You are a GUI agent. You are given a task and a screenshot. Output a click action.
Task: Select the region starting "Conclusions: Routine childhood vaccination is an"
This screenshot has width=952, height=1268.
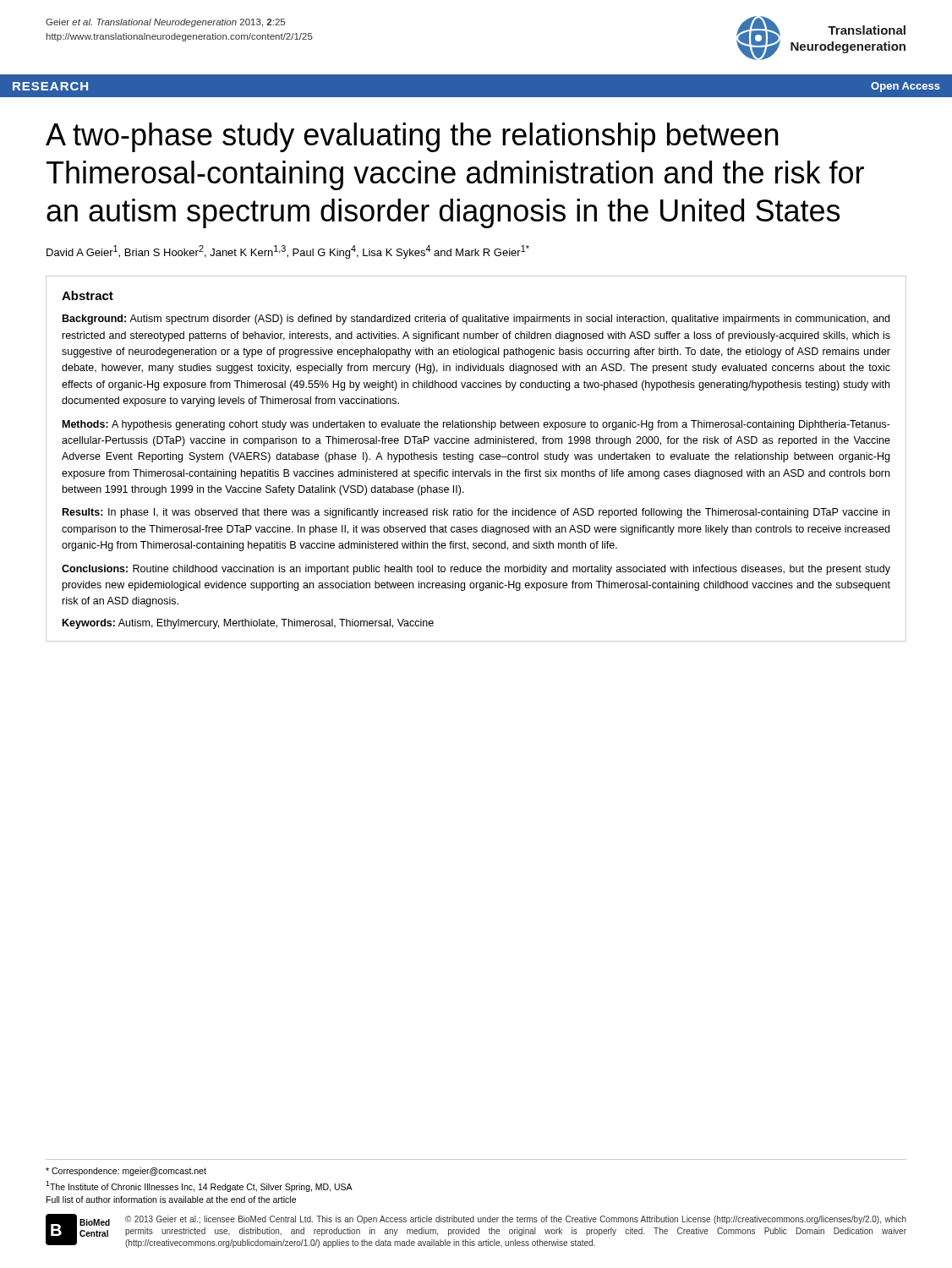tap(476, 585)
